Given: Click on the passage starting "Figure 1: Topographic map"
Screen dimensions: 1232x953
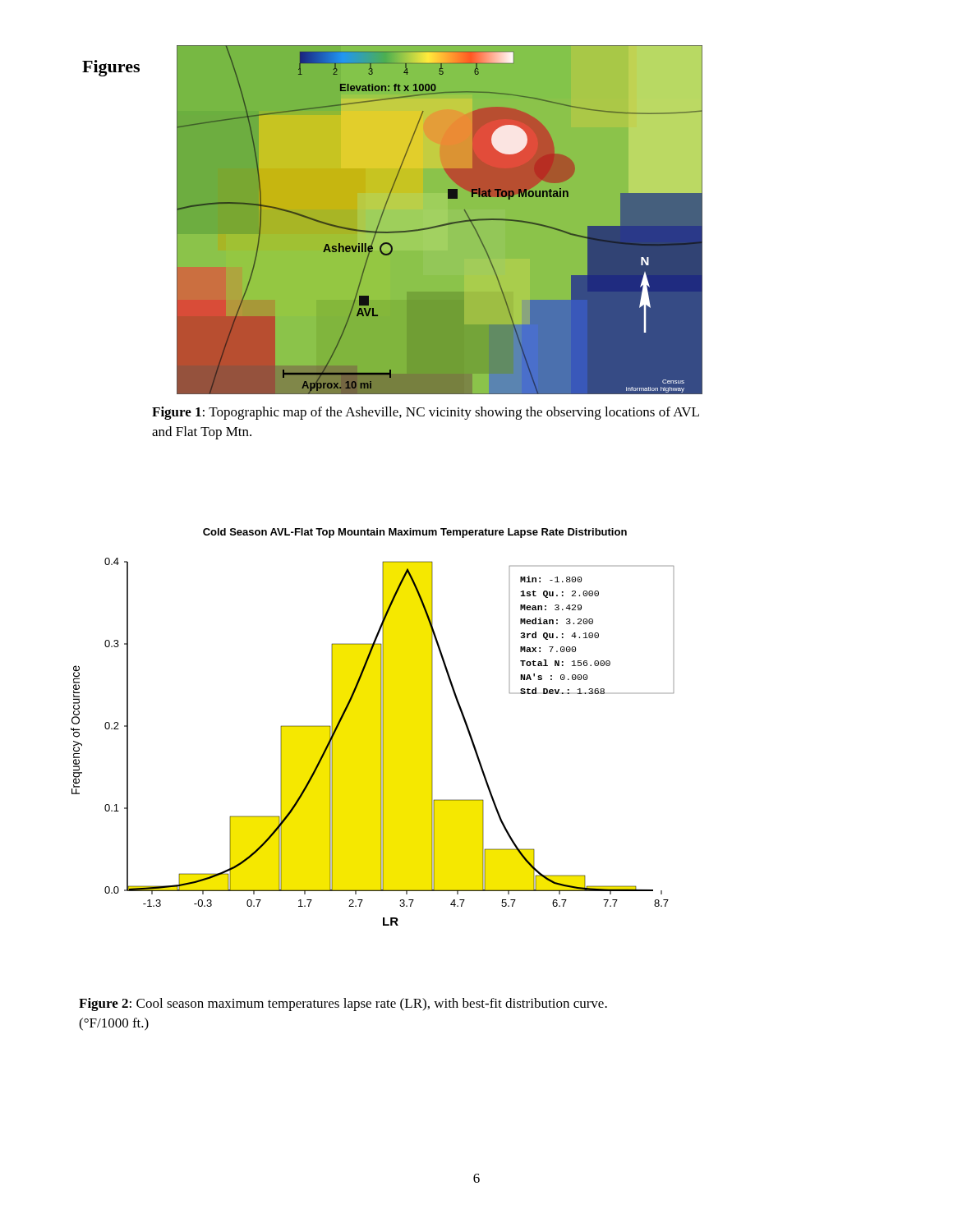Looking at the screenshot, I should tap(426, 422).
